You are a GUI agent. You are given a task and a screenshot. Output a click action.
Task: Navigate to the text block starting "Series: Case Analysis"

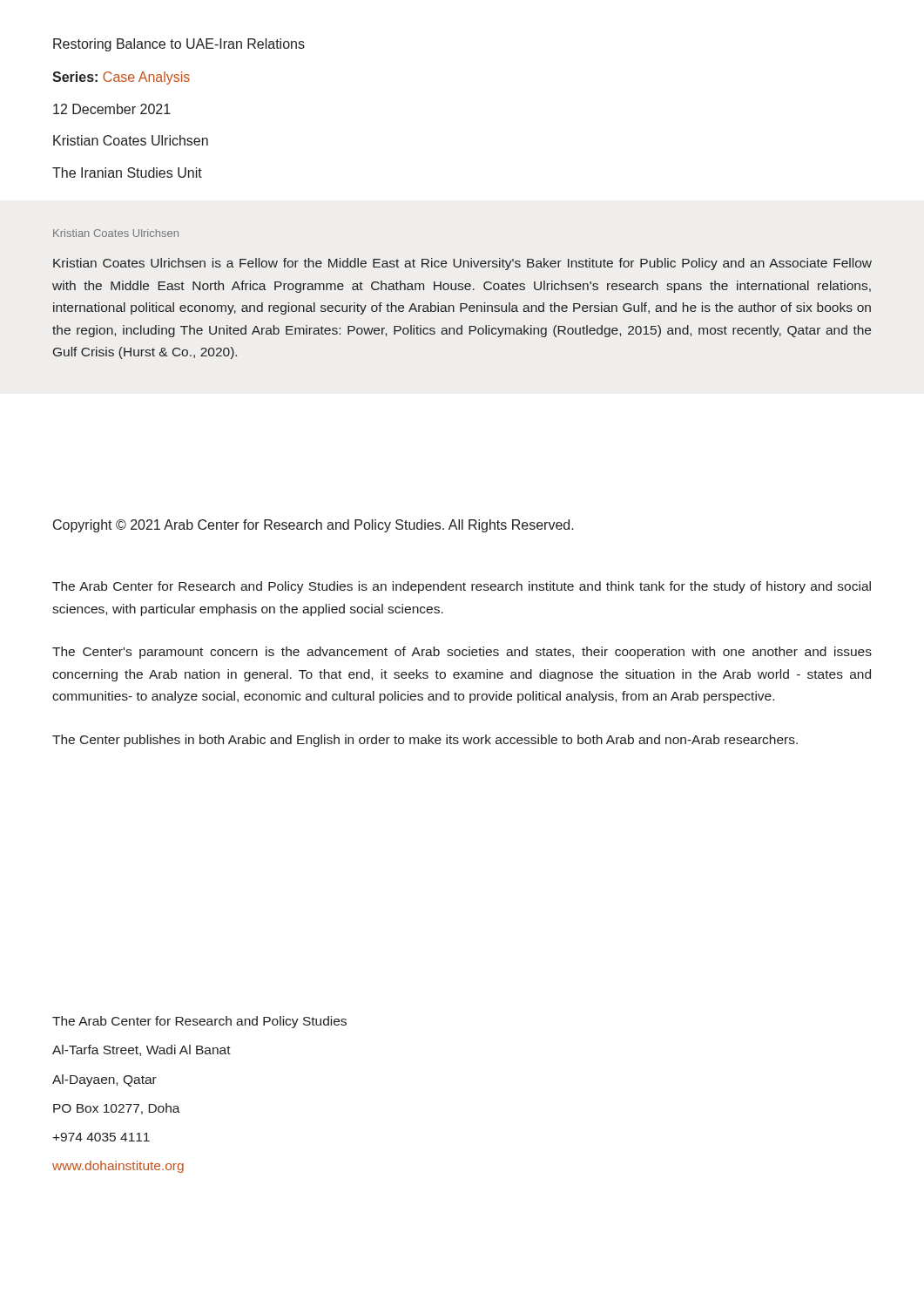121,78
